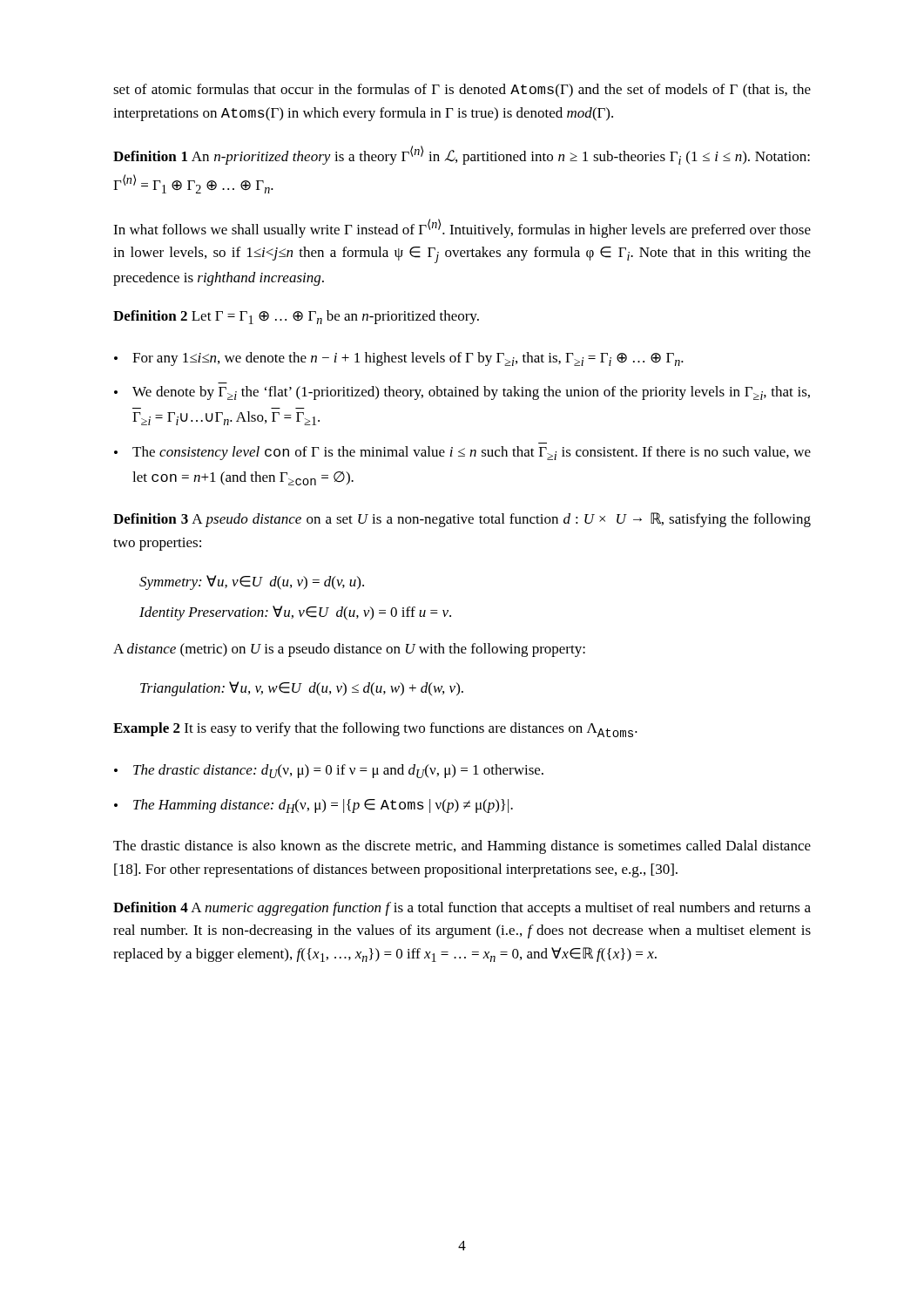Find the element starting "Identity Preservation: ∀u, v∈U d(u,"

[x=296, y=612]
